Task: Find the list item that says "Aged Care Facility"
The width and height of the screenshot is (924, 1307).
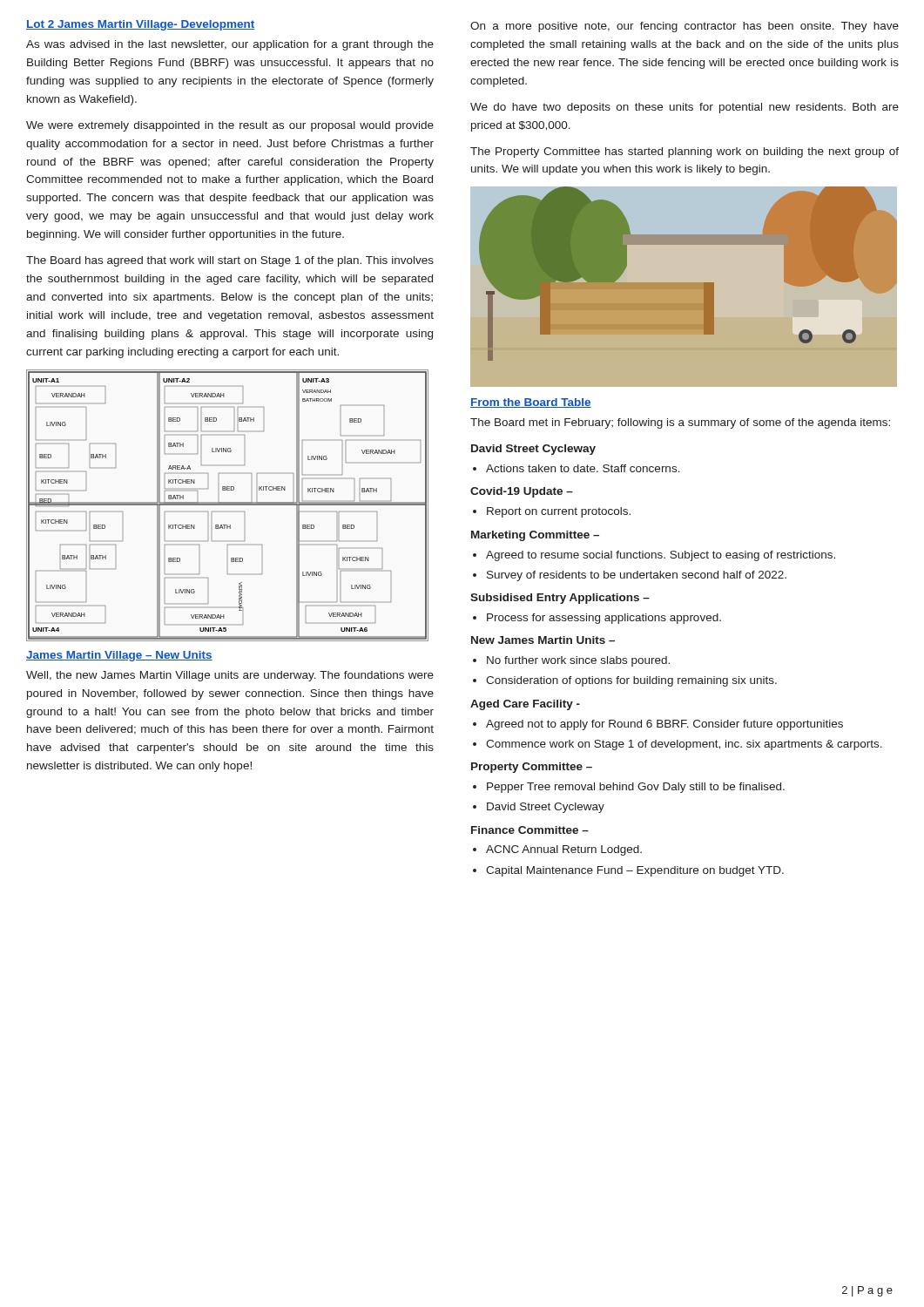Action: tap(525, 705)
